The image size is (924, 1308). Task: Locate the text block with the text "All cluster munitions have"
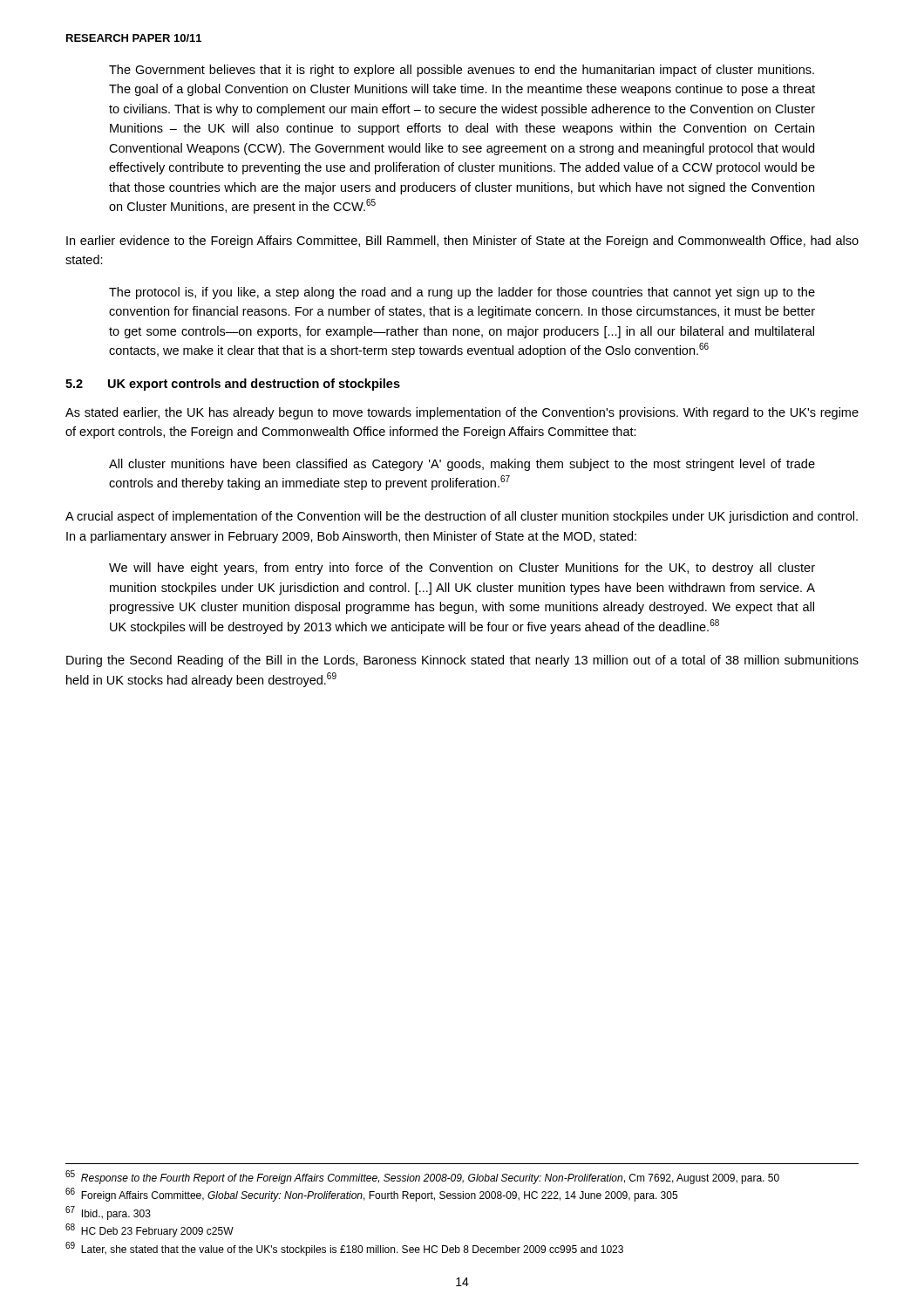pyautogui.click(x=462, y=473)
